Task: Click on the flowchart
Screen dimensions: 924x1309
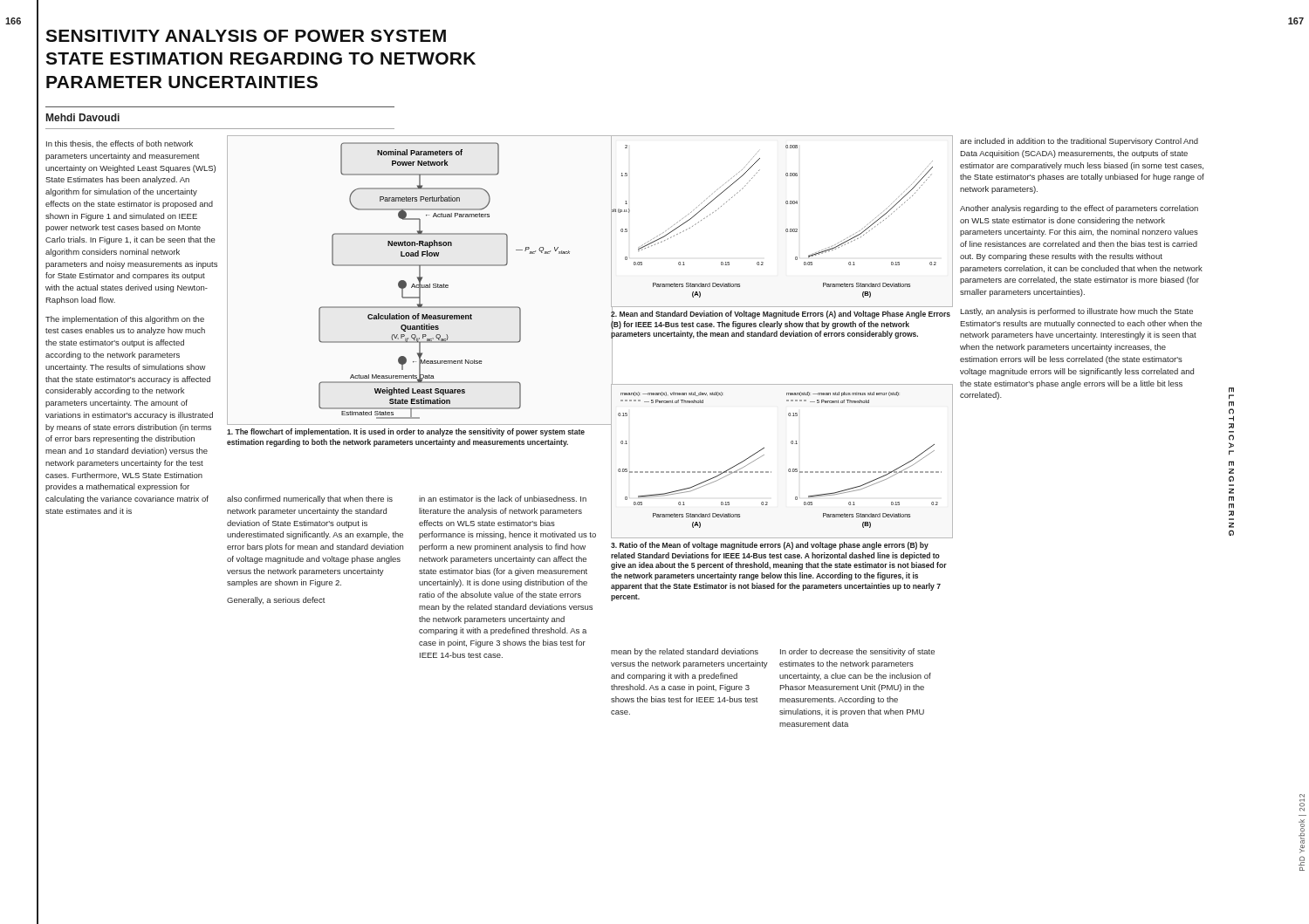Action: 420,280
